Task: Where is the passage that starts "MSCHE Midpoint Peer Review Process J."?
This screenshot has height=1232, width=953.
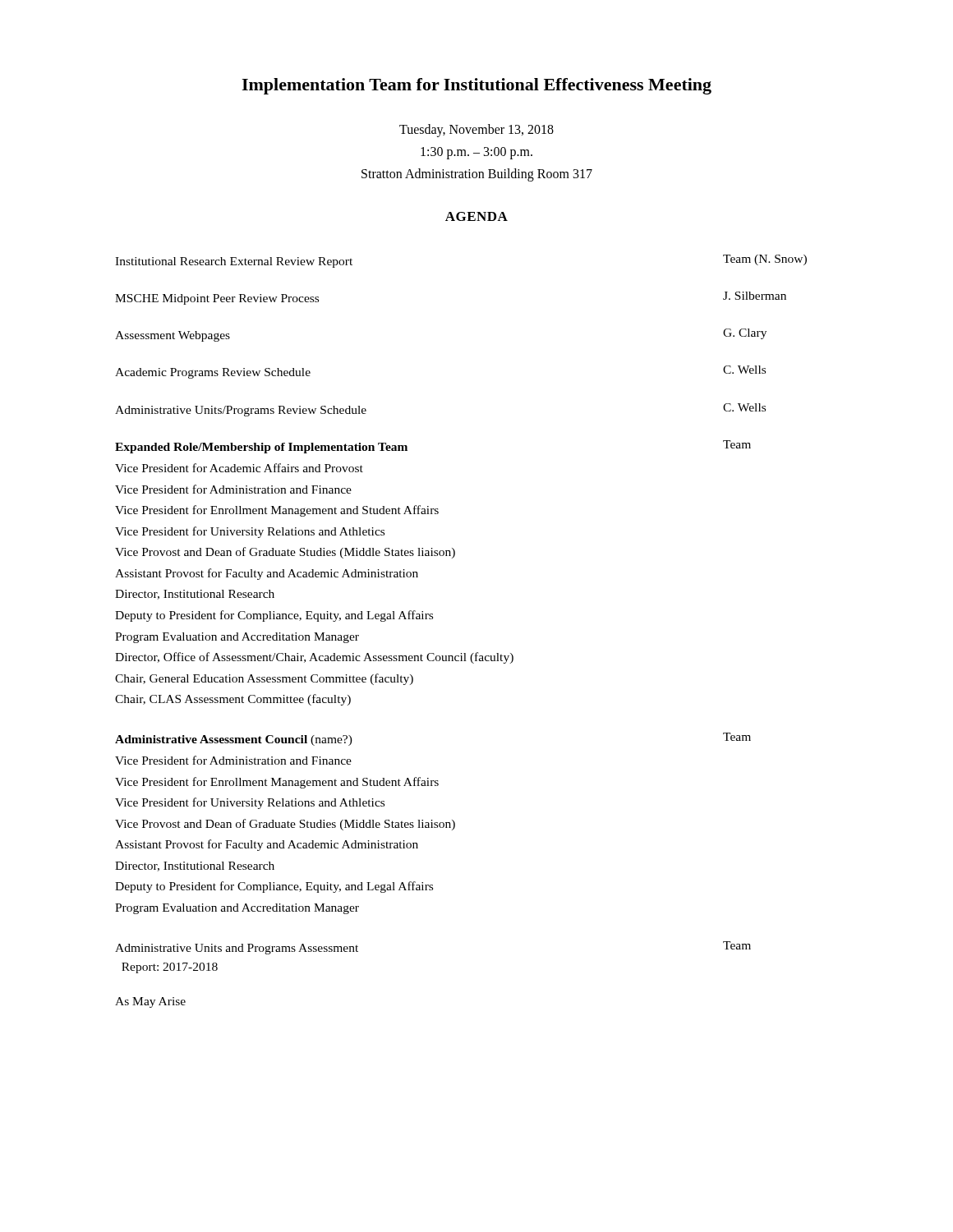Action: point(216,299)
